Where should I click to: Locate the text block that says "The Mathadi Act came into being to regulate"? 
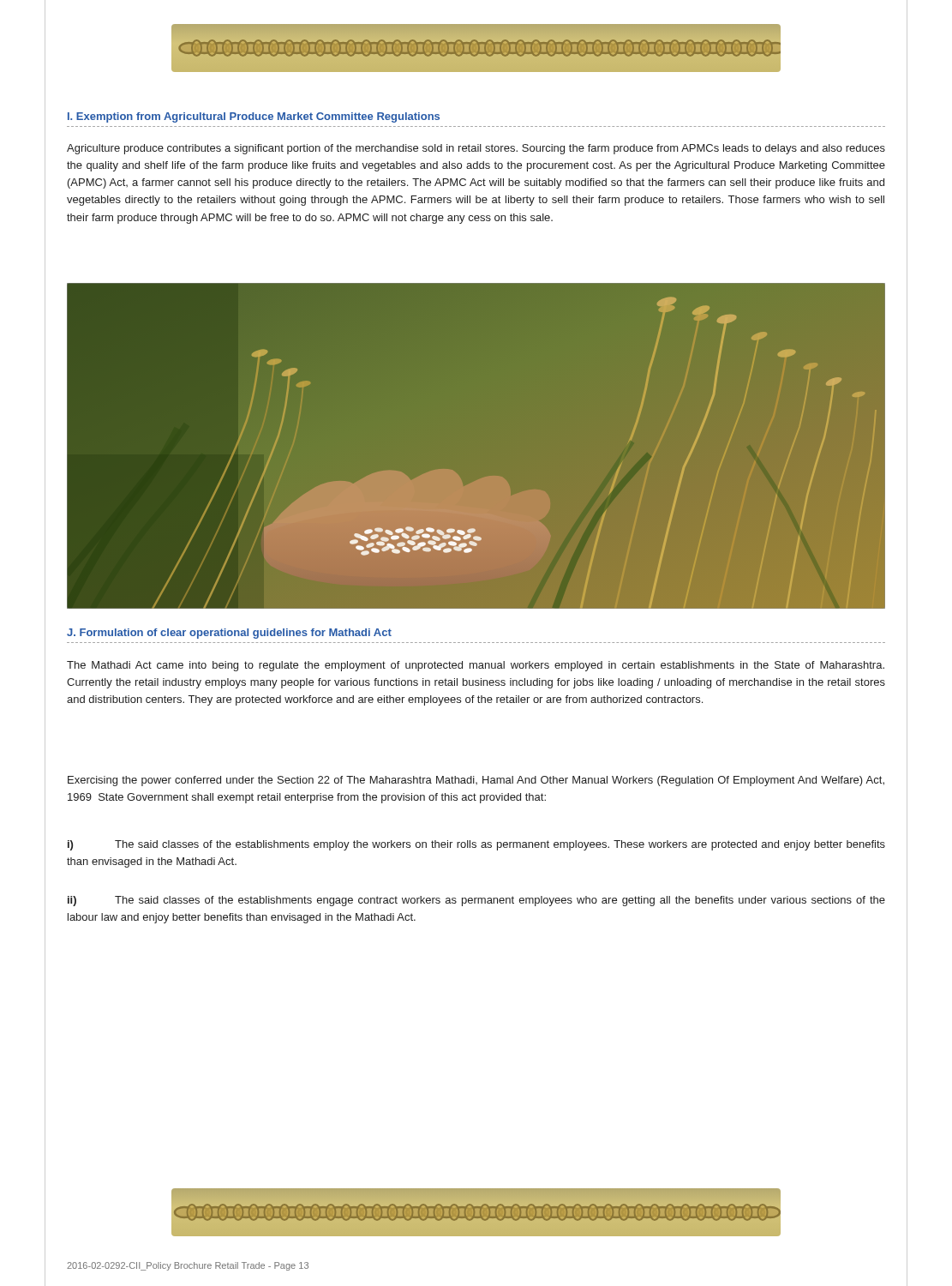coord(476,682)
